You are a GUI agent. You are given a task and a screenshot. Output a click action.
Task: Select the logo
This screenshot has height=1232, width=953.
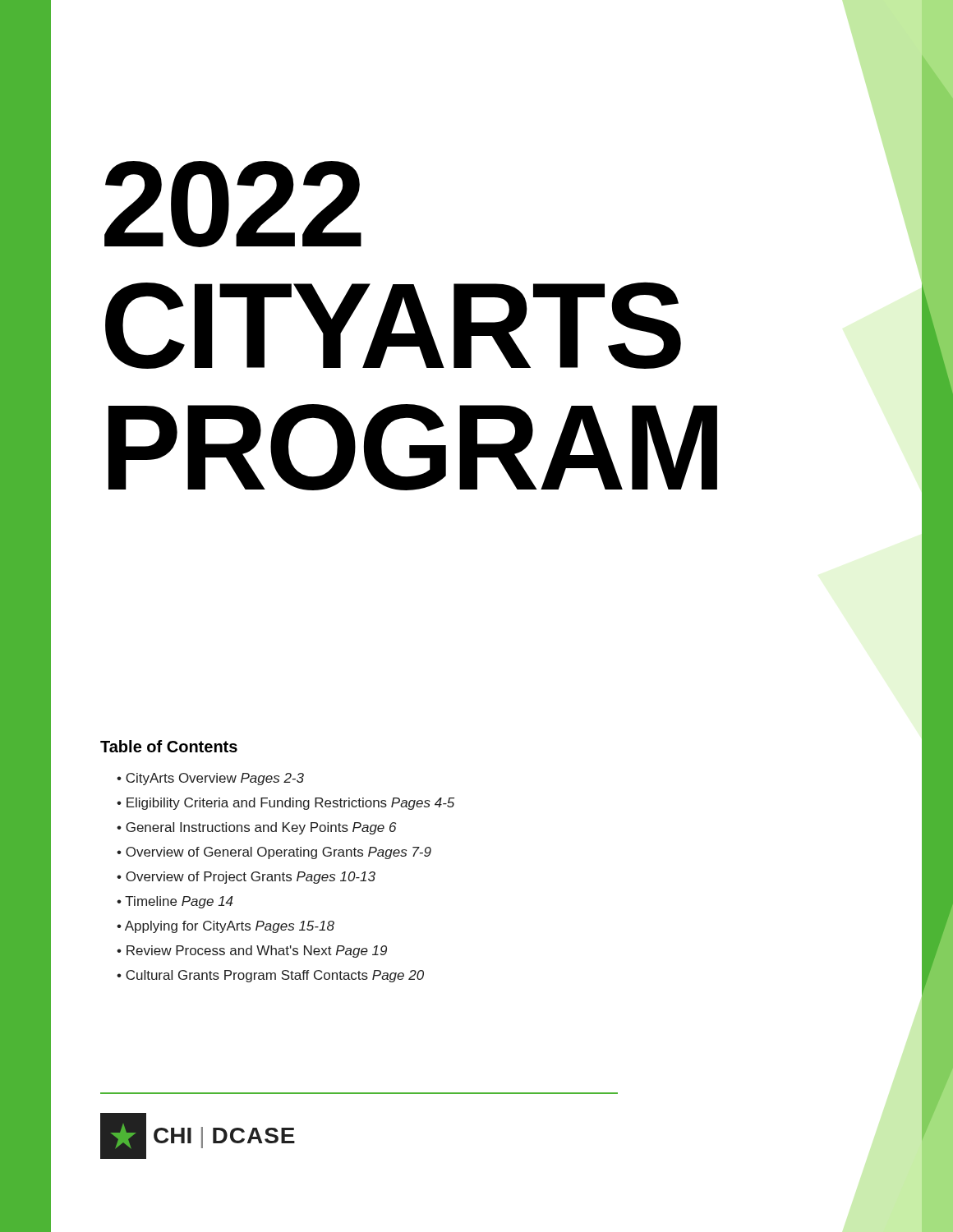click(215, 1136)
